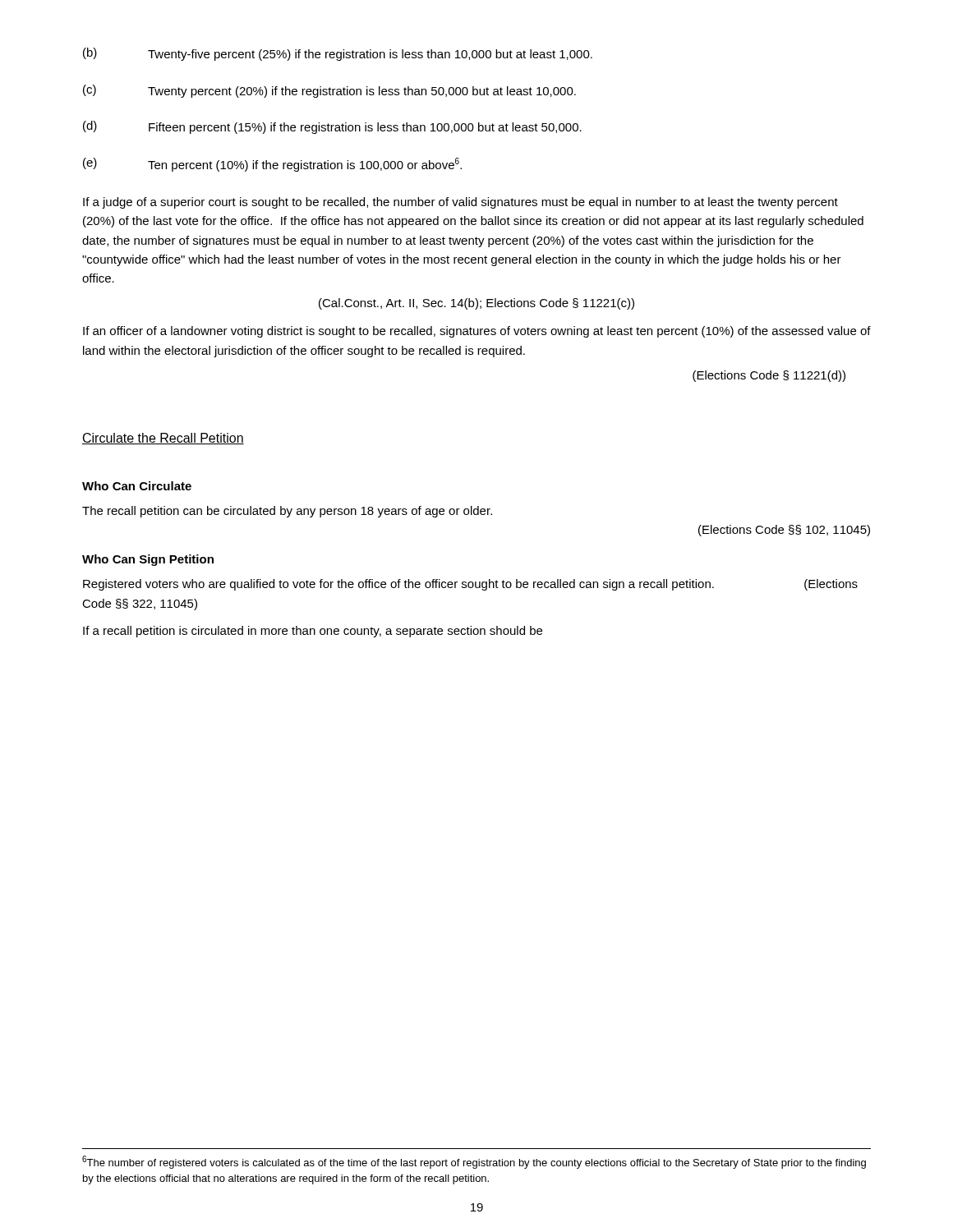The image size is (953, 1232).
Task: Find the passage starting "(c) Twenty percent (20%) if the registration"
Action: tap(476, 91)
